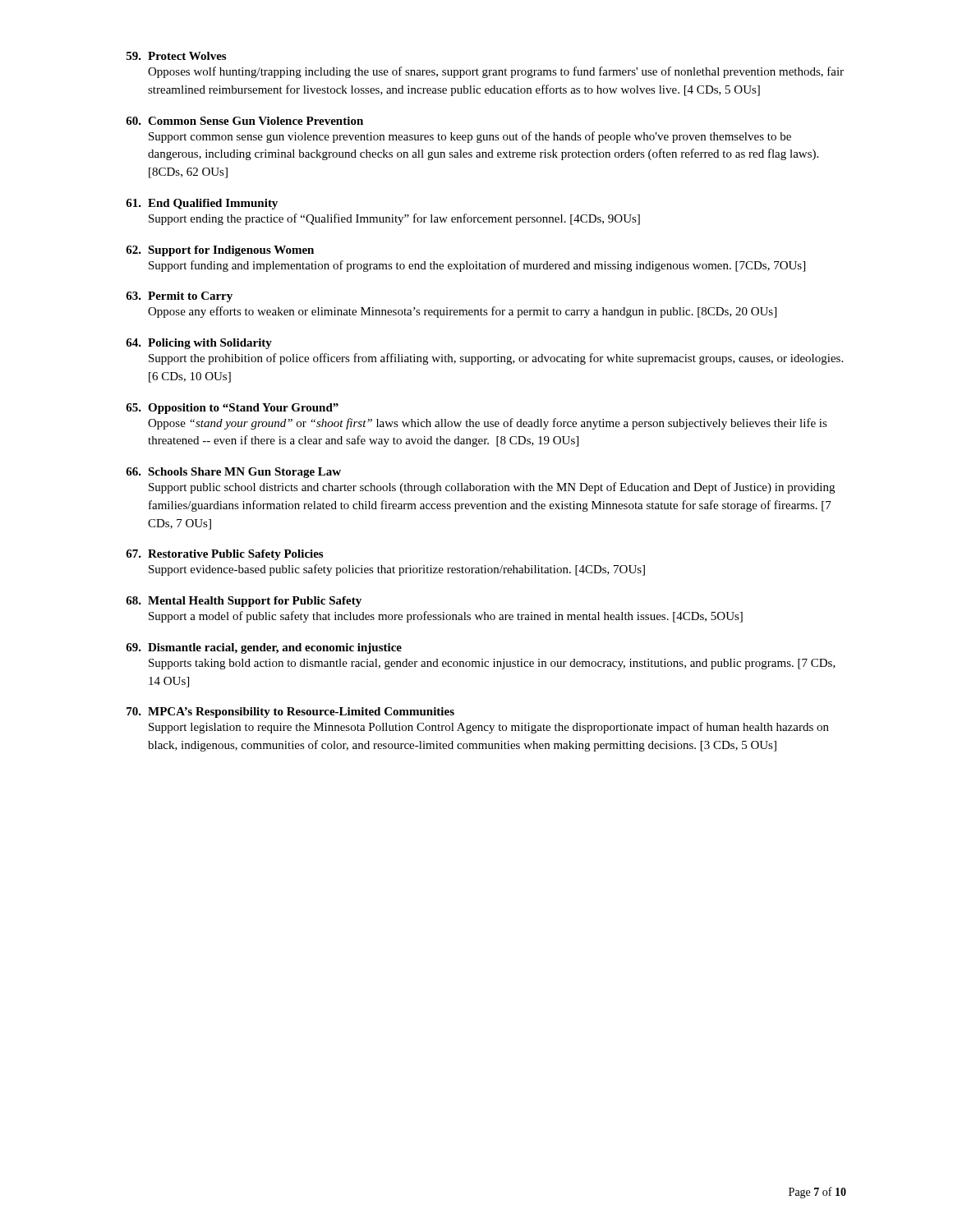The width and height of the screenshot is (953, 1232).
Task: Select the region starting "63. Permit to Carry Oppose any efforts"
Action: pyautogui.click(x=476, y=305)
